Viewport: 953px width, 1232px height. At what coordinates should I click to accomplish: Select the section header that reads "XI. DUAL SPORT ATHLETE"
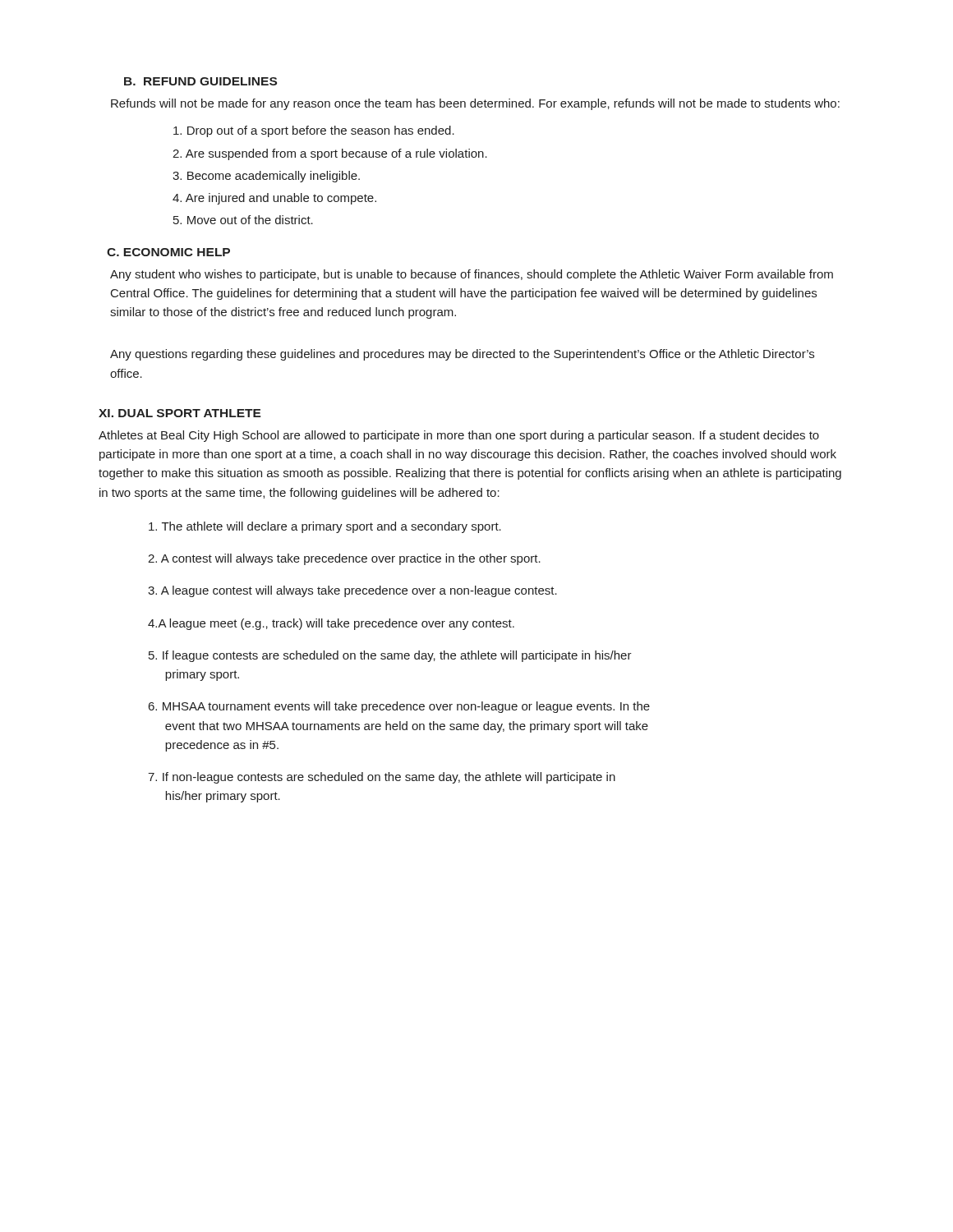pos(180,413)
